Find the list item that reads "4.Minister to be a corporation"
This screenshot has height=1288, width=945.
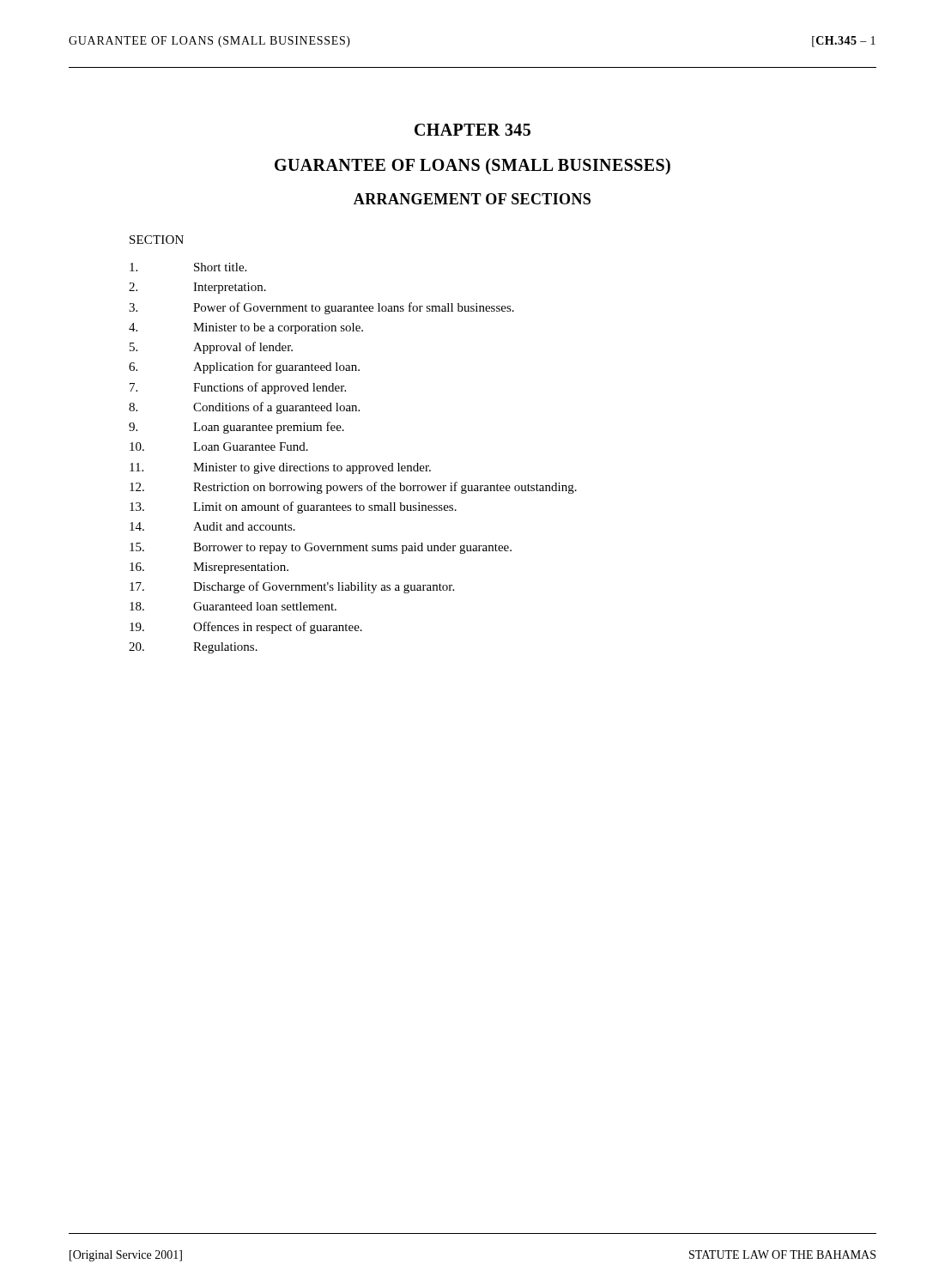246,328
